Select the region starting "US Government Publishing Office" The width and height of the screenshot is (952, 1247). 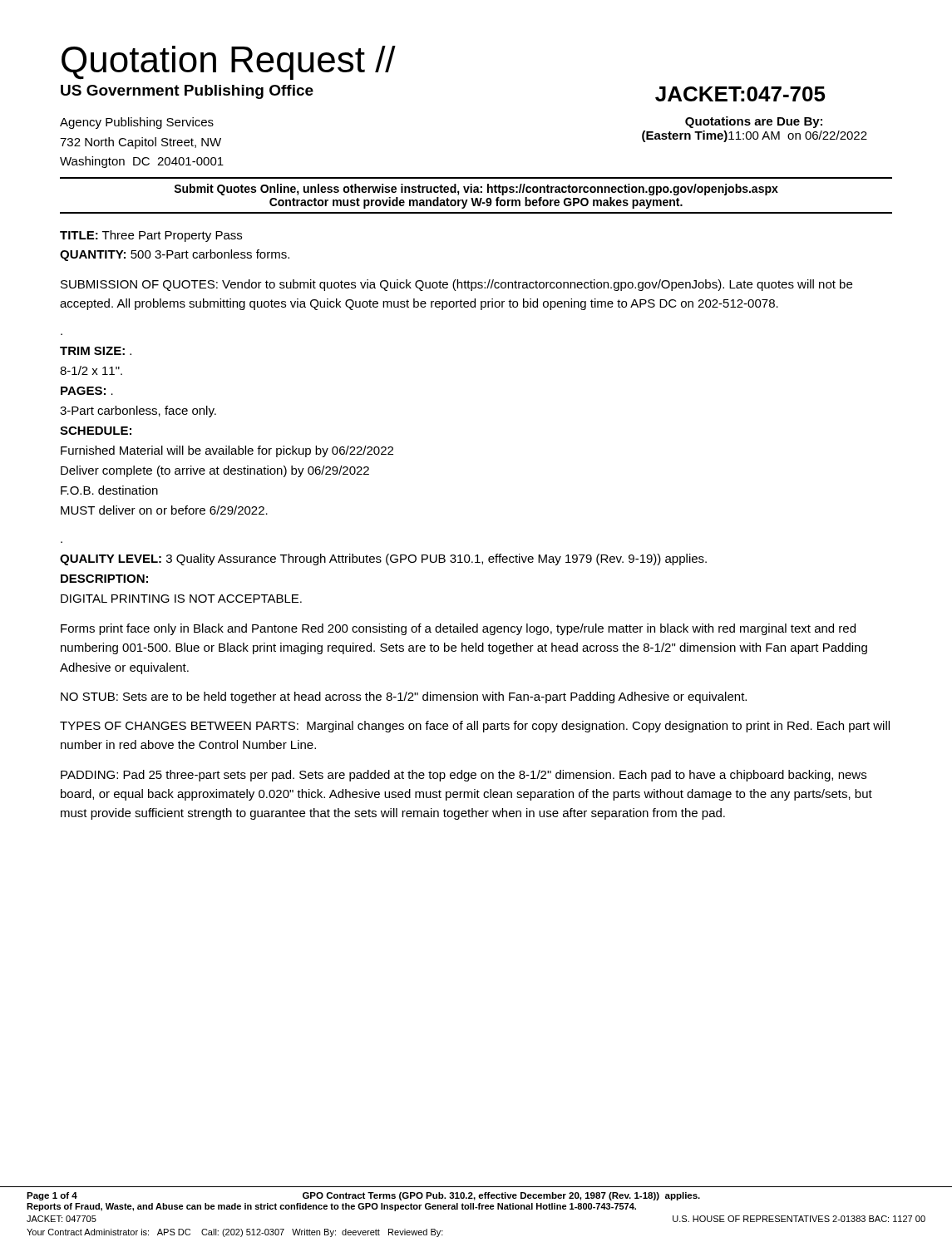click(187, 91)
